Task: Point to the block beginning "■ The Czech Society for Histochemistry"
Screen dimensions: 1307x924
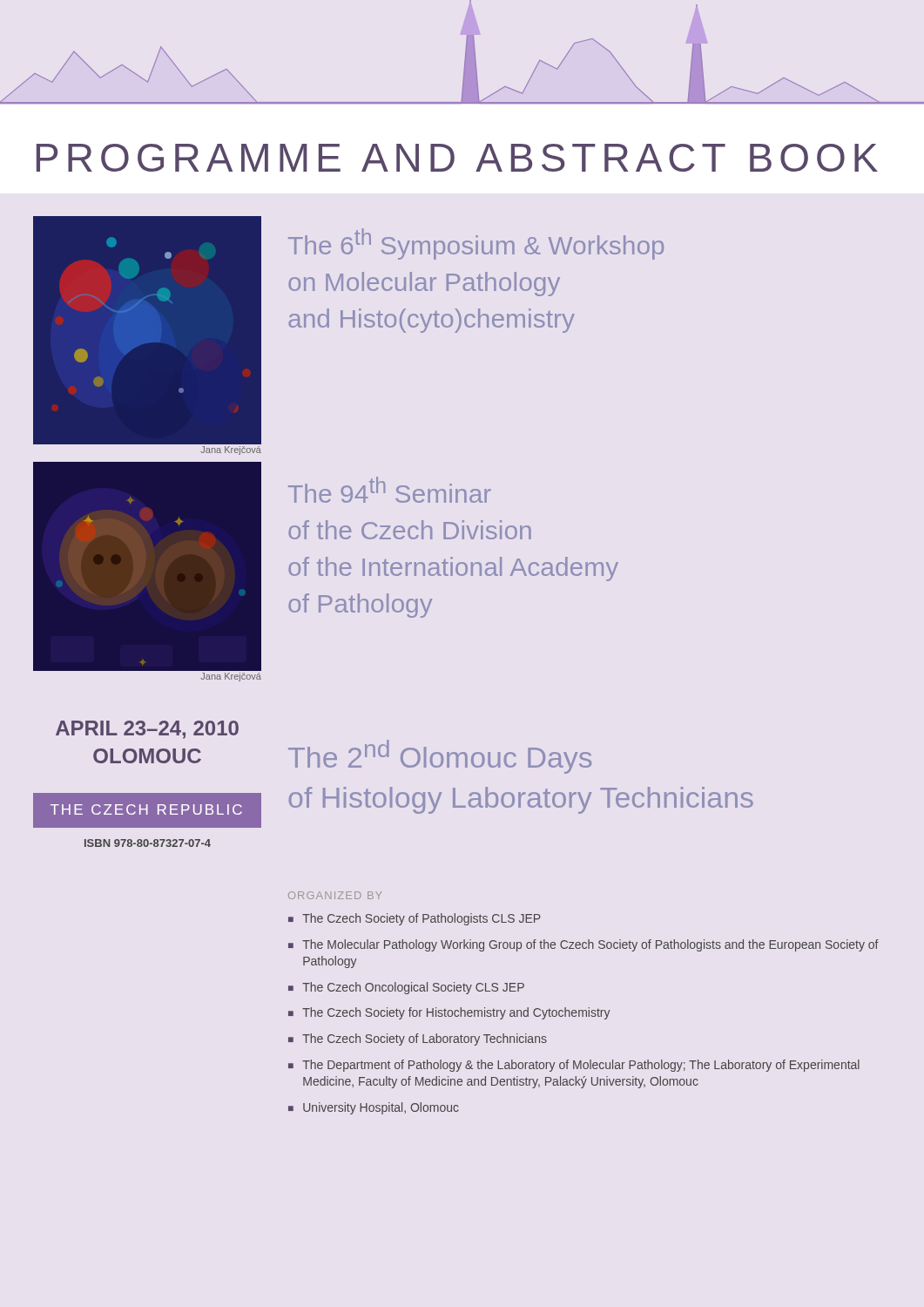Action: click(x=449, y=1014)
